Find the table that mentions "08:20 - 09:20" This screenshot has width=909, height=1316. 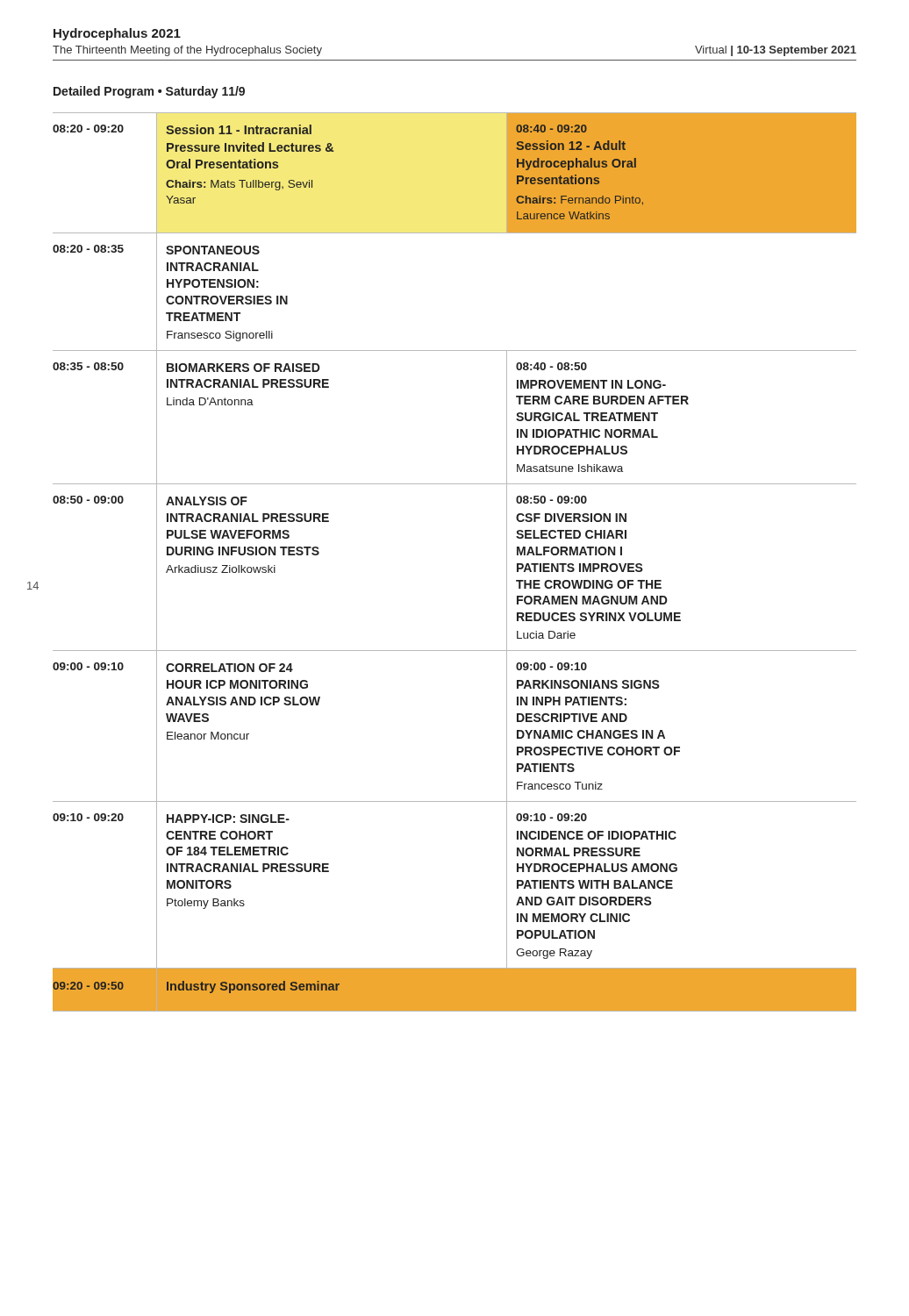tap(454, 173)
